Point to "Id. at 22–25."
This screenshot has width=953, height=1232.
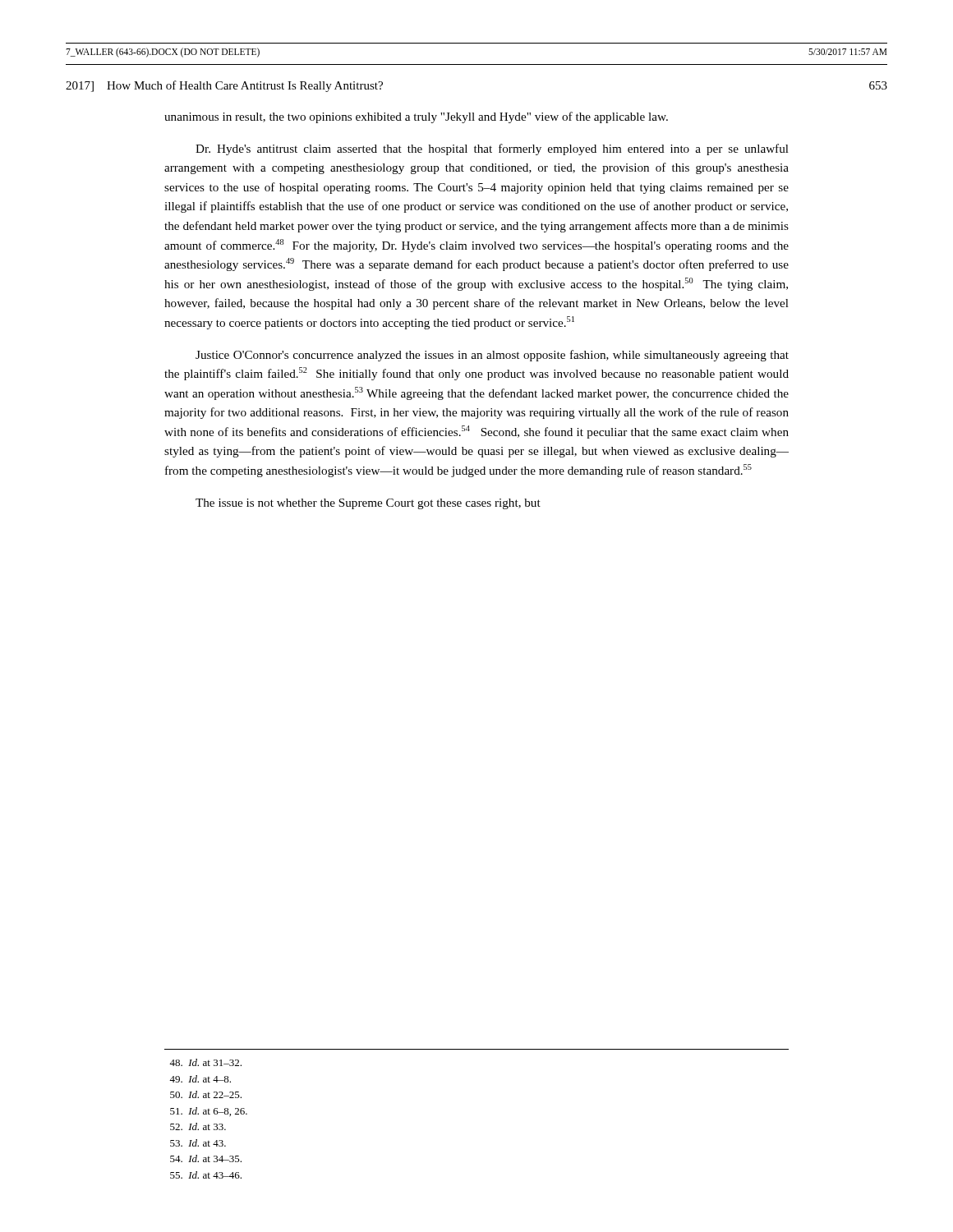(x=203, y=1094)
